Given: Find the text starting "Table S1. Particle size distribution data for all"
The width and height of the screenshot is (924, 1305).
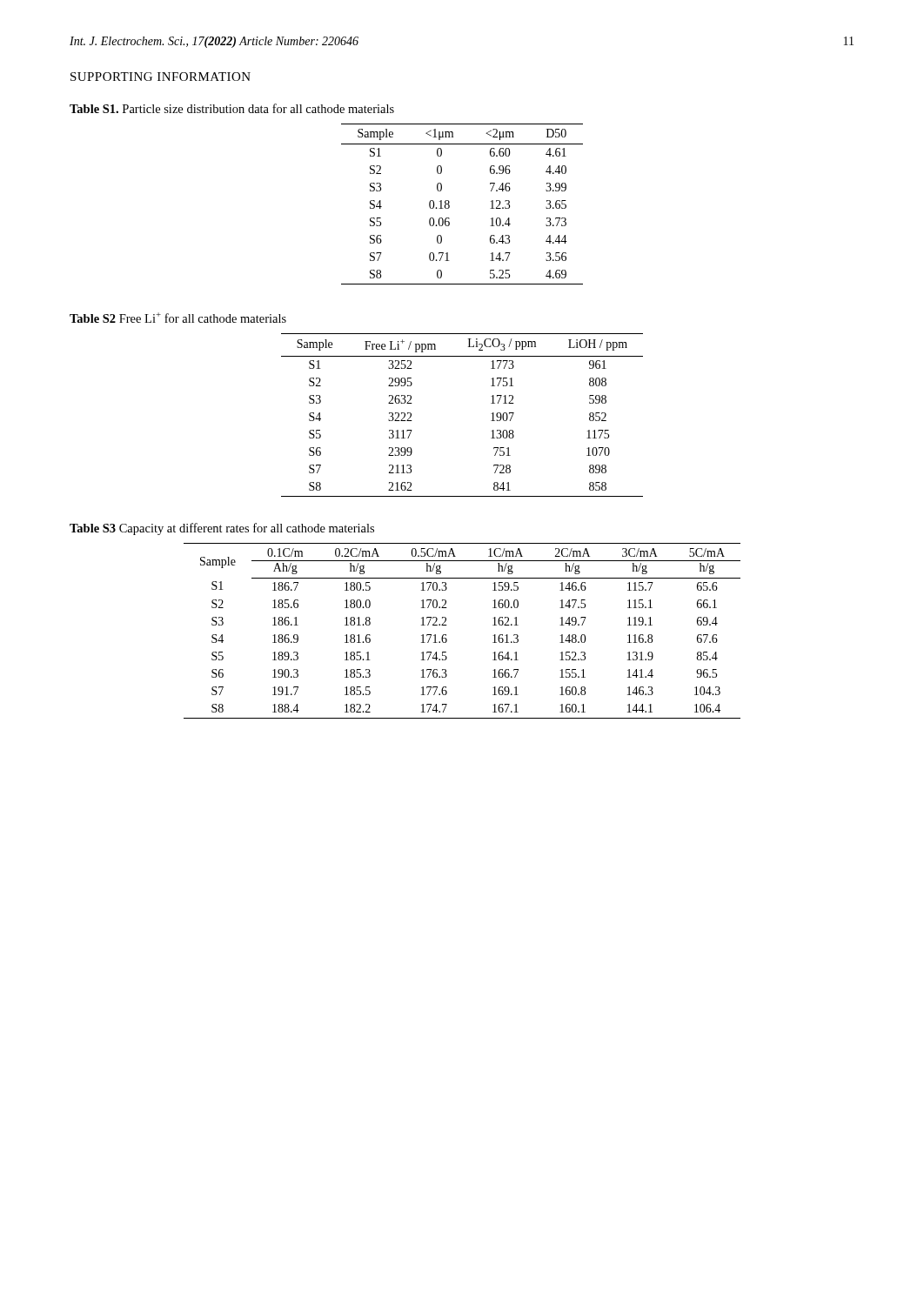Looking at the screenshot, I should coord(232,109).
